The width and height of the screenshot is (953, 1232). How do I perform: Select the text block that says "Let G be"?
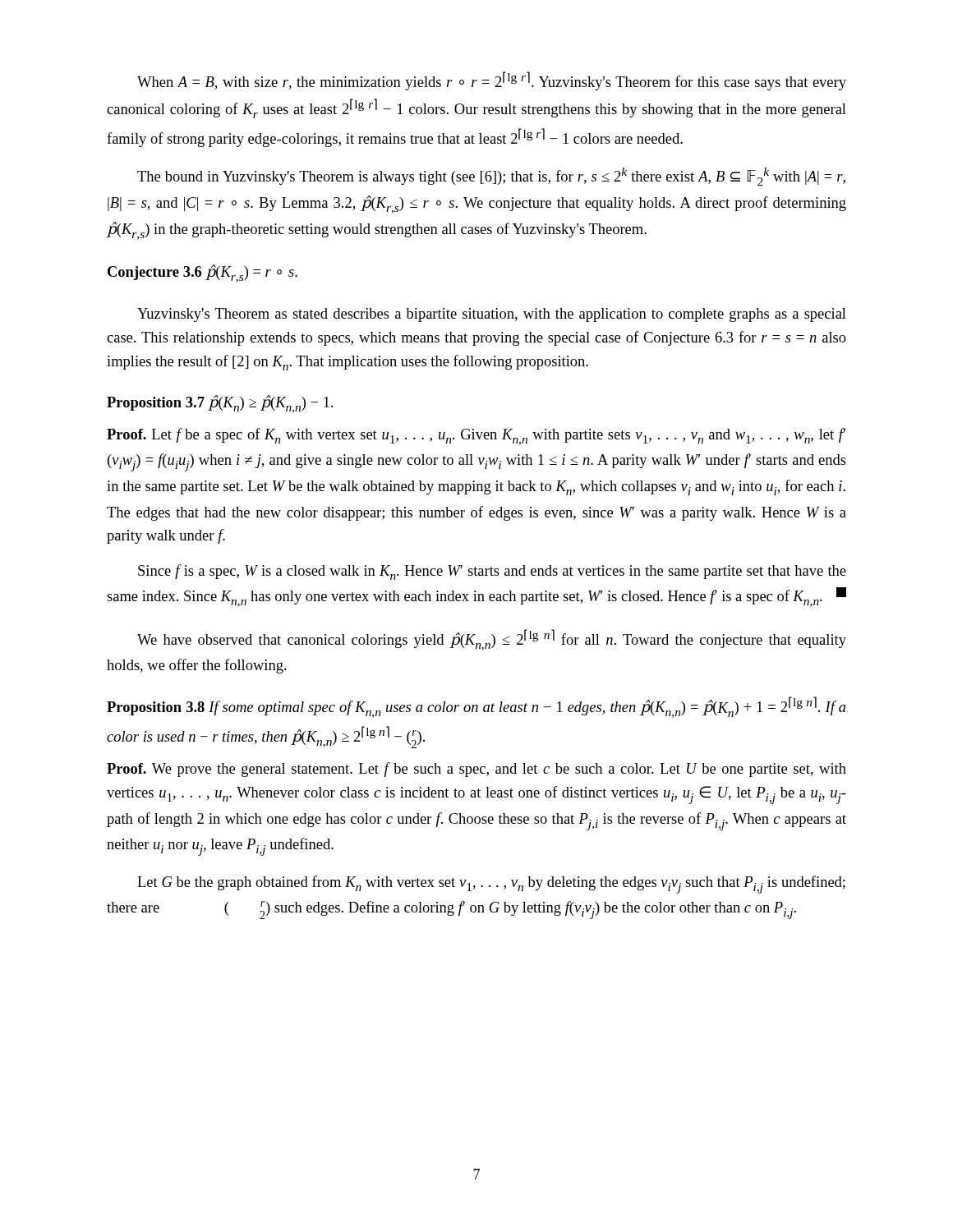click(x=476, y=896)
